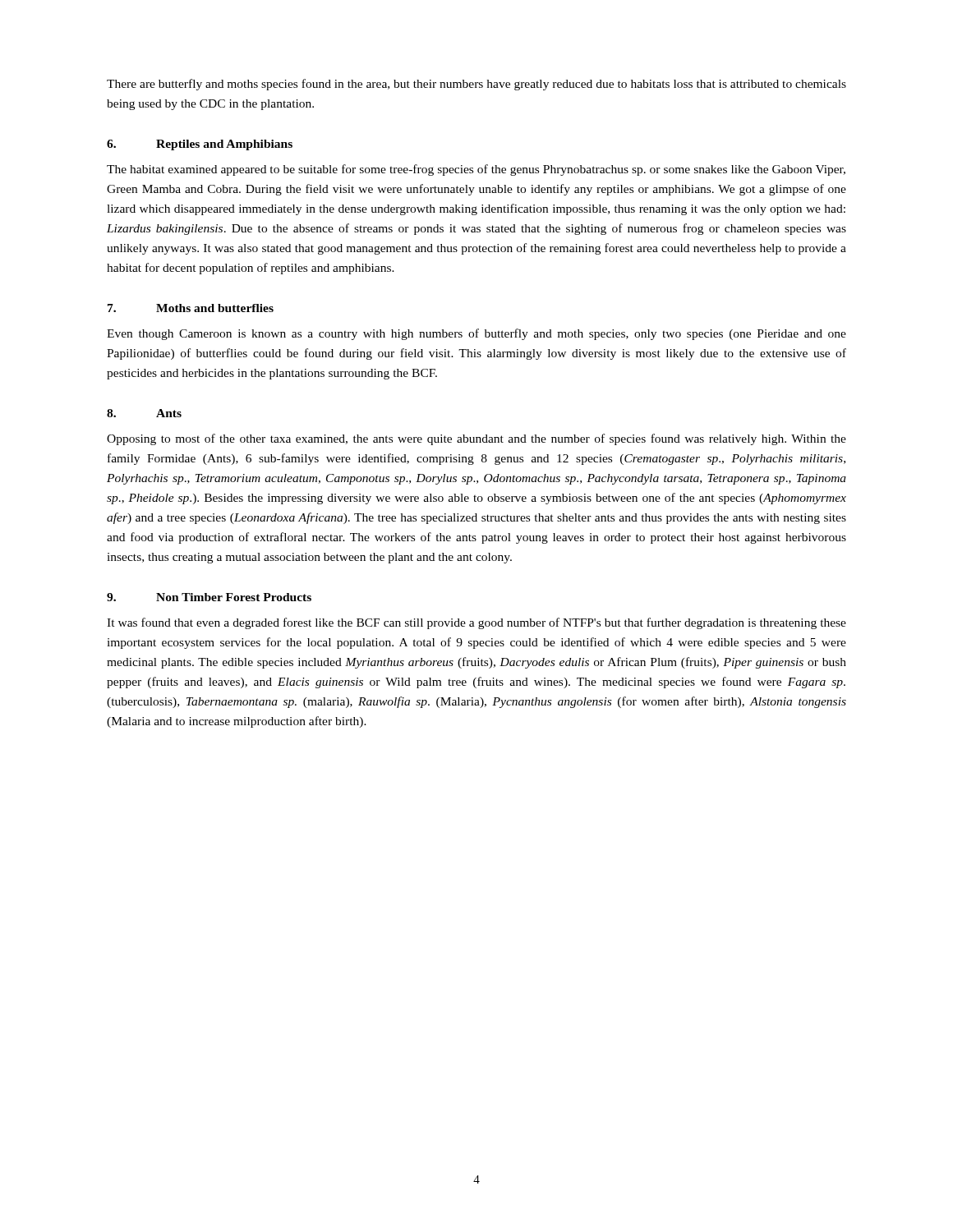Image resolution: width=953 pixels, height=1232 pixels.
Task: Locate the element starting "8. Ants"
Action: pyautogui.click(x=110, y=413)
